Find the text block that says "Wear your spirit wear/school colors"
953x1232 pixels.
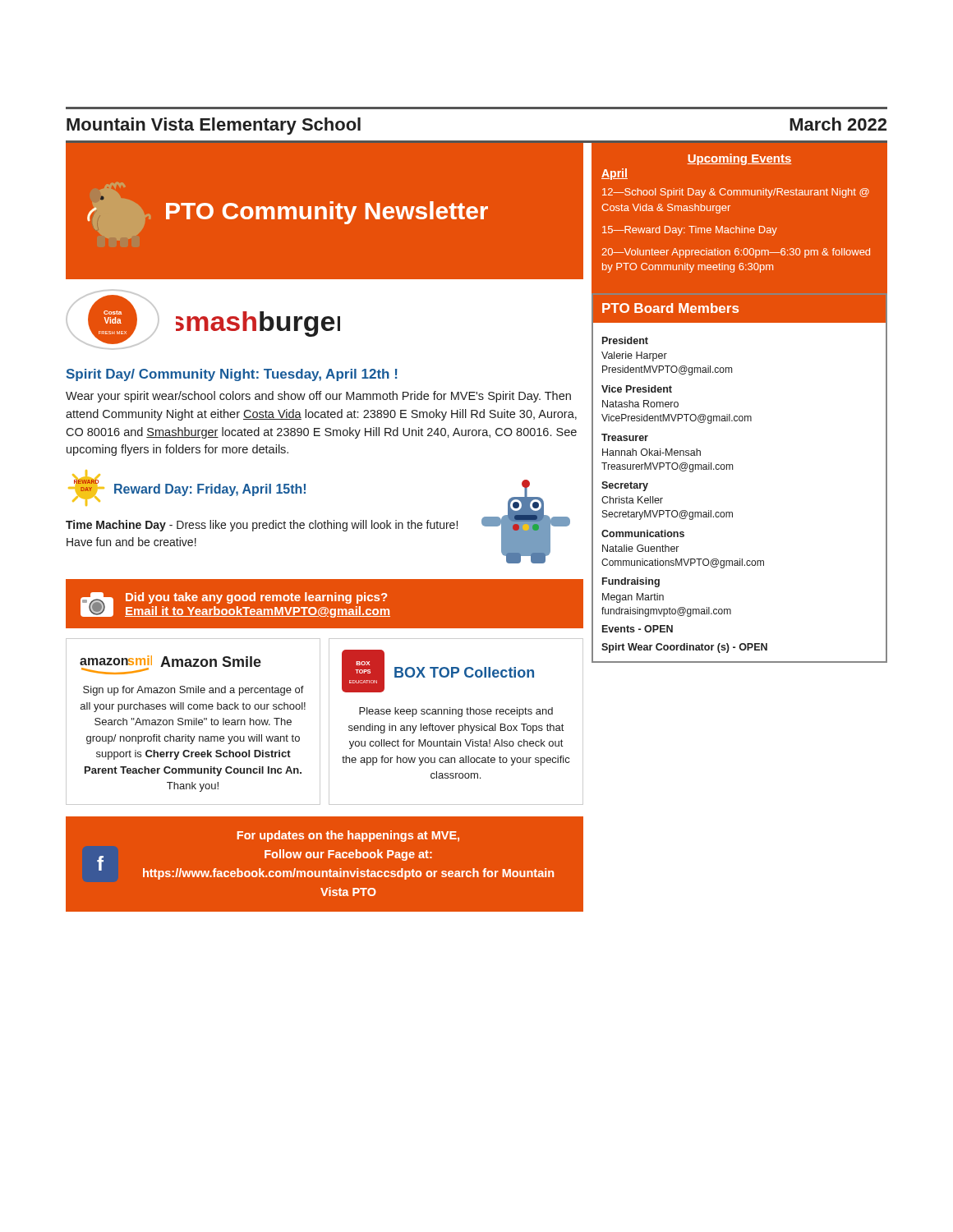pos(322,423)
